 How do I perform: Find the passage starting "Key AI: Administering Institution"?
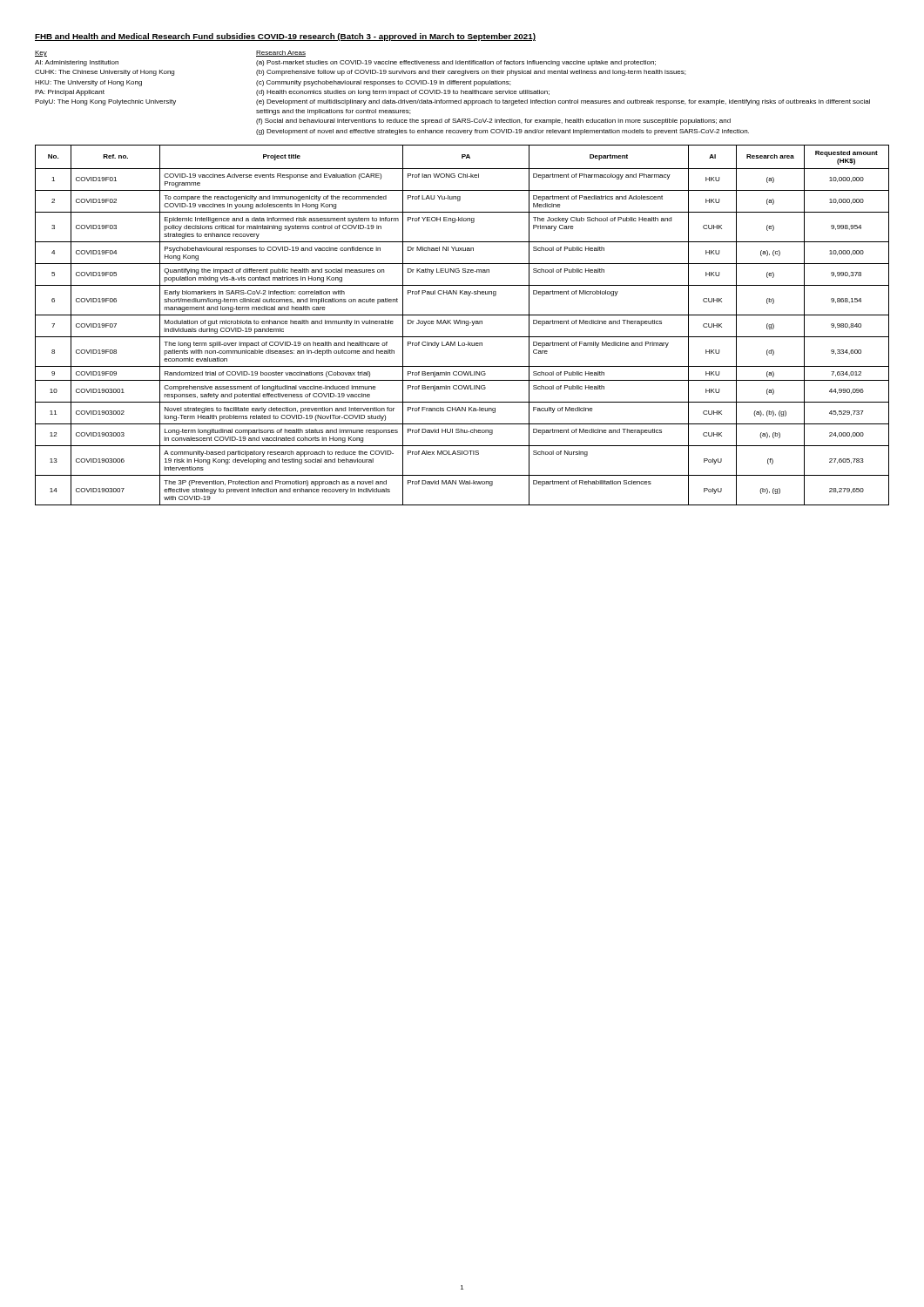462,92
